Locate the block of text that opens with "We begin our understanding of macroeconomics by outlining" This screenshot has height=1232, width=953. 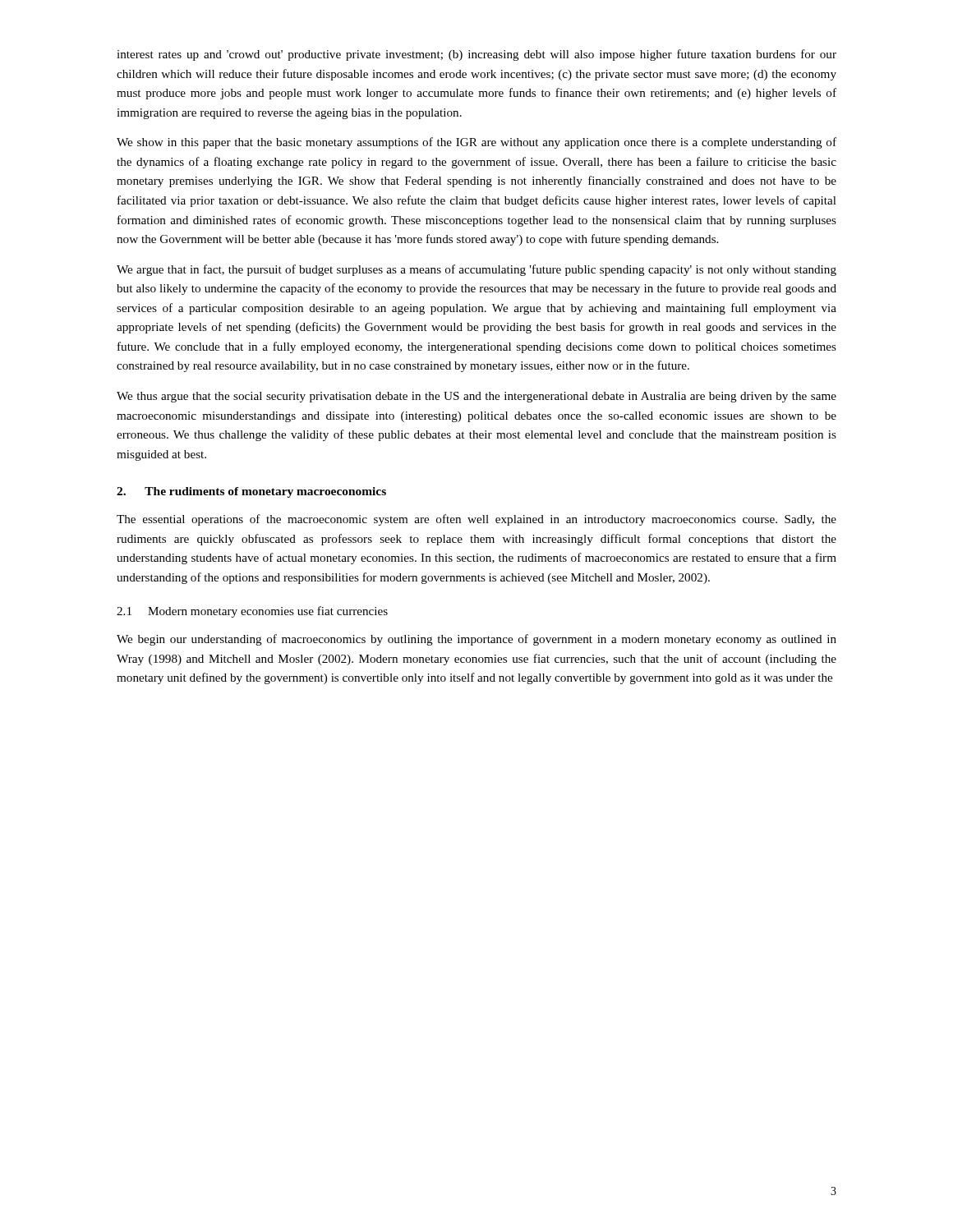point(476,658)
